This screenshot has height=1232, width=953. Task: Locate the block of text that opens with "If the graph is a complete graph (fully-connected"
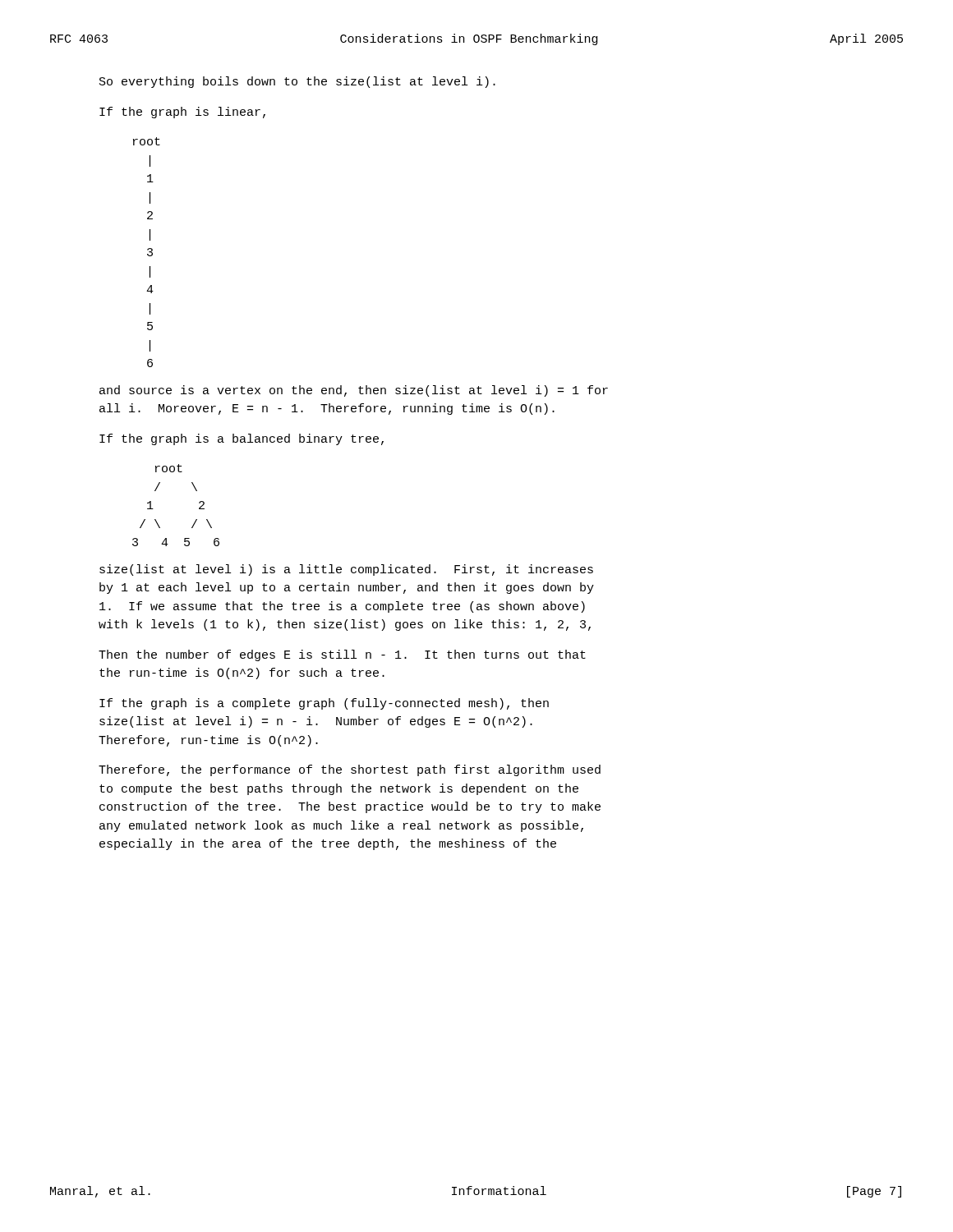click(x=324, y=722)
